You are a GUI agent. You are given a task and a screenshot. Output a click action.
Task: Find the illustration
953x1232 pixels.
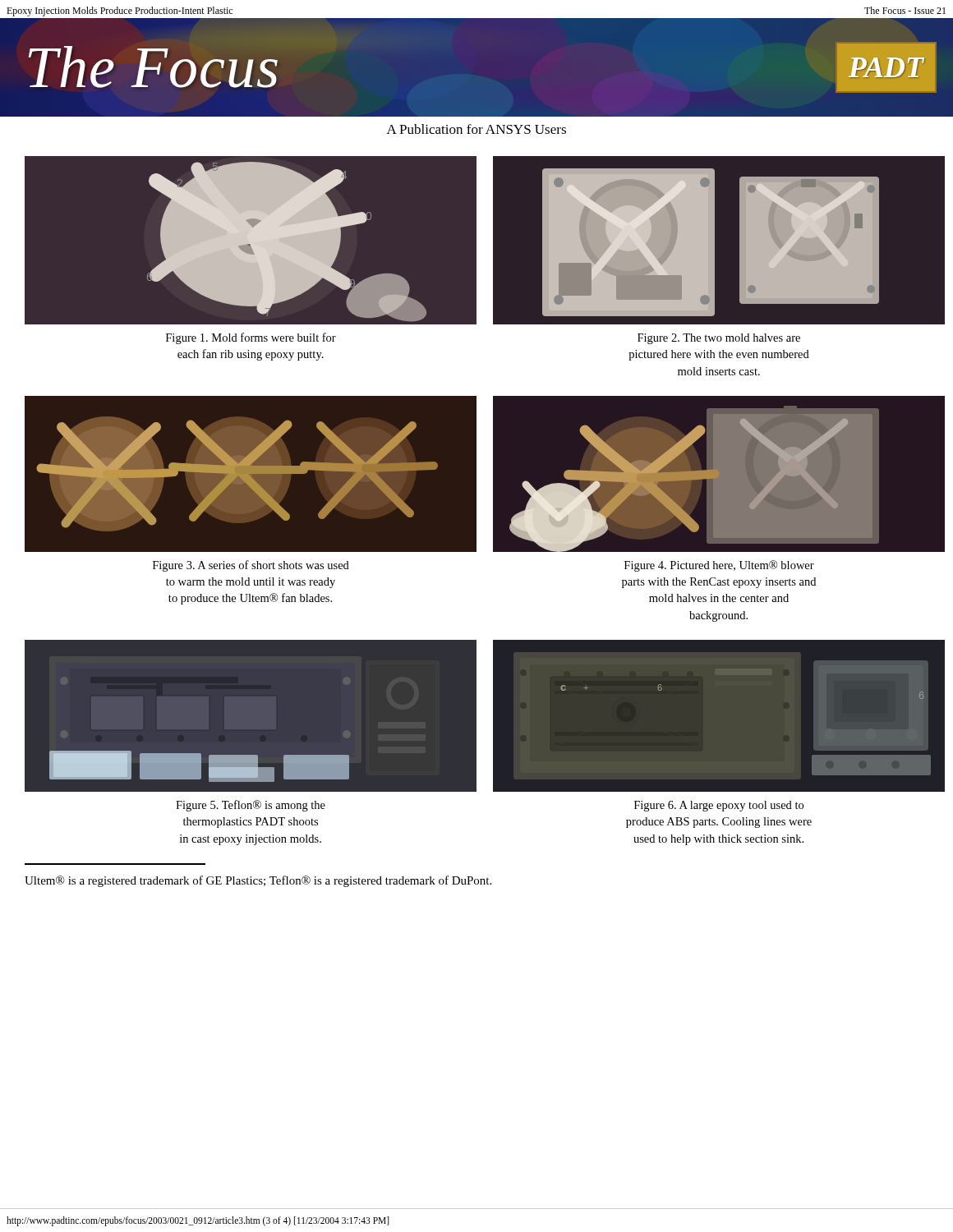tap(476, 67)
